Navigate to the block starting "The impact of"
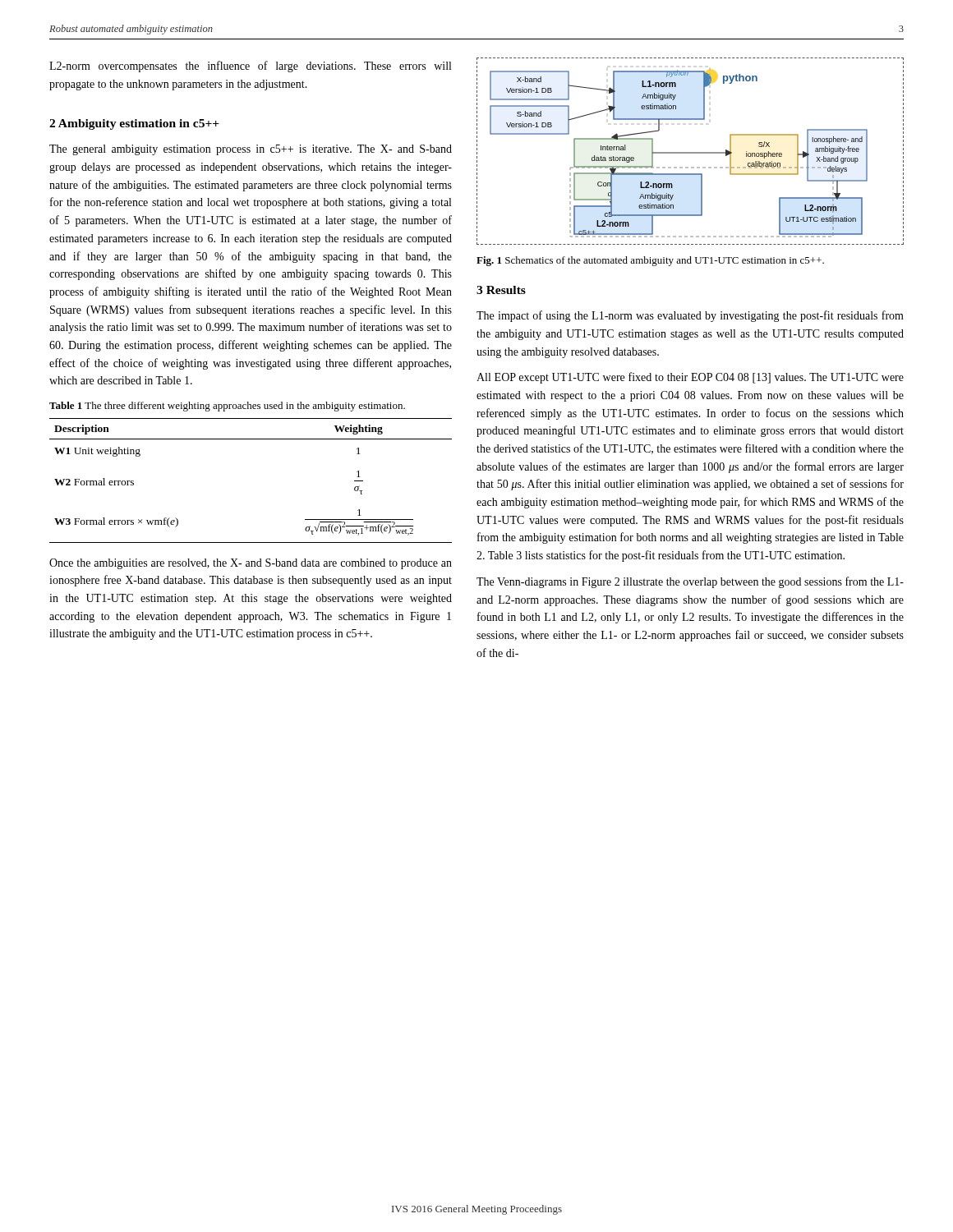953x1232 pixels. pyautogui.click(x=690, y=334)
